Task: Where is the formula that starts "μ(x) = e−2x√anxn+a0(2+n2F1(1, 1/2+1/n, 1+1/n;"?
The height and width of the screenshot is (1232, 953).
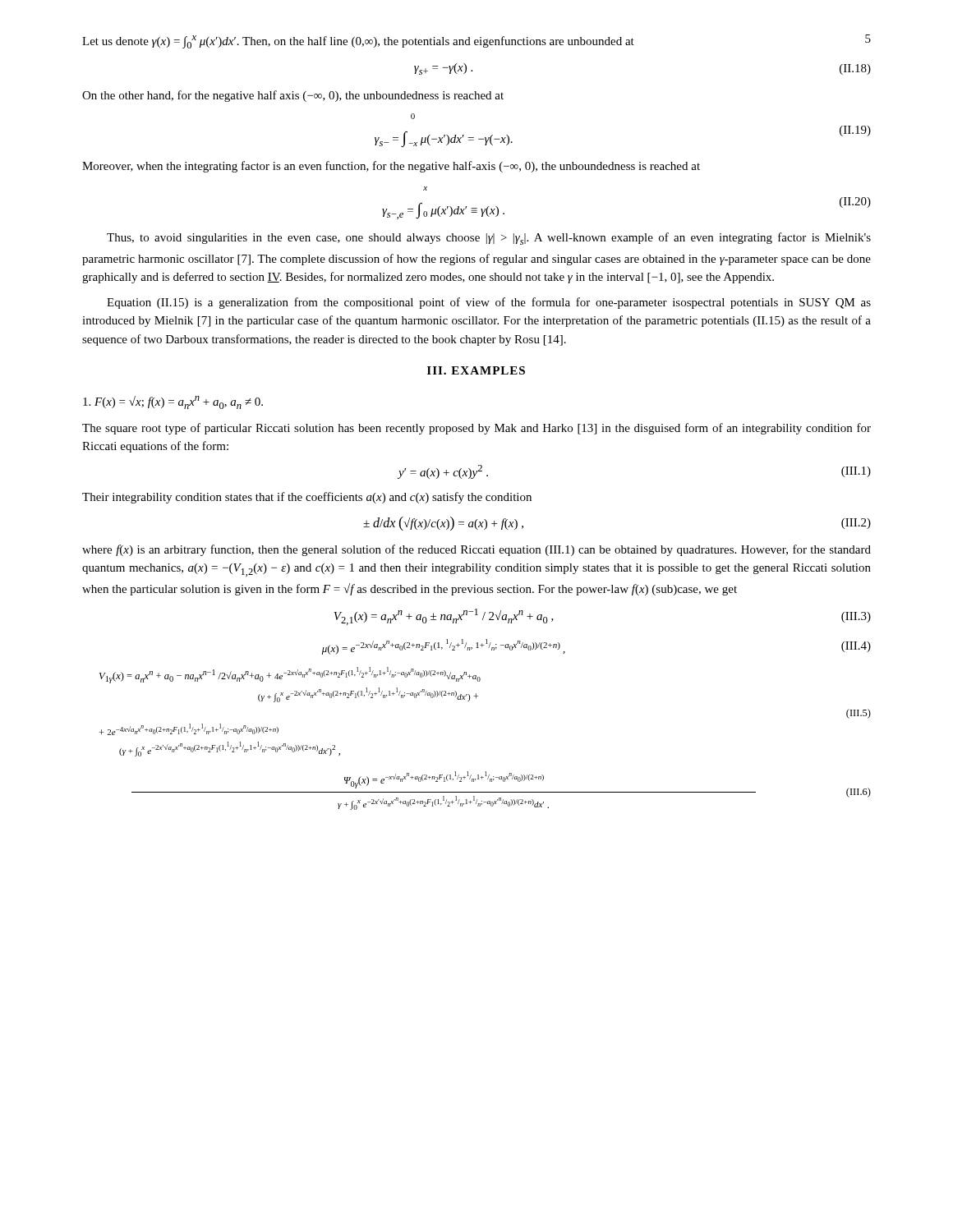Action: point(476,647)
